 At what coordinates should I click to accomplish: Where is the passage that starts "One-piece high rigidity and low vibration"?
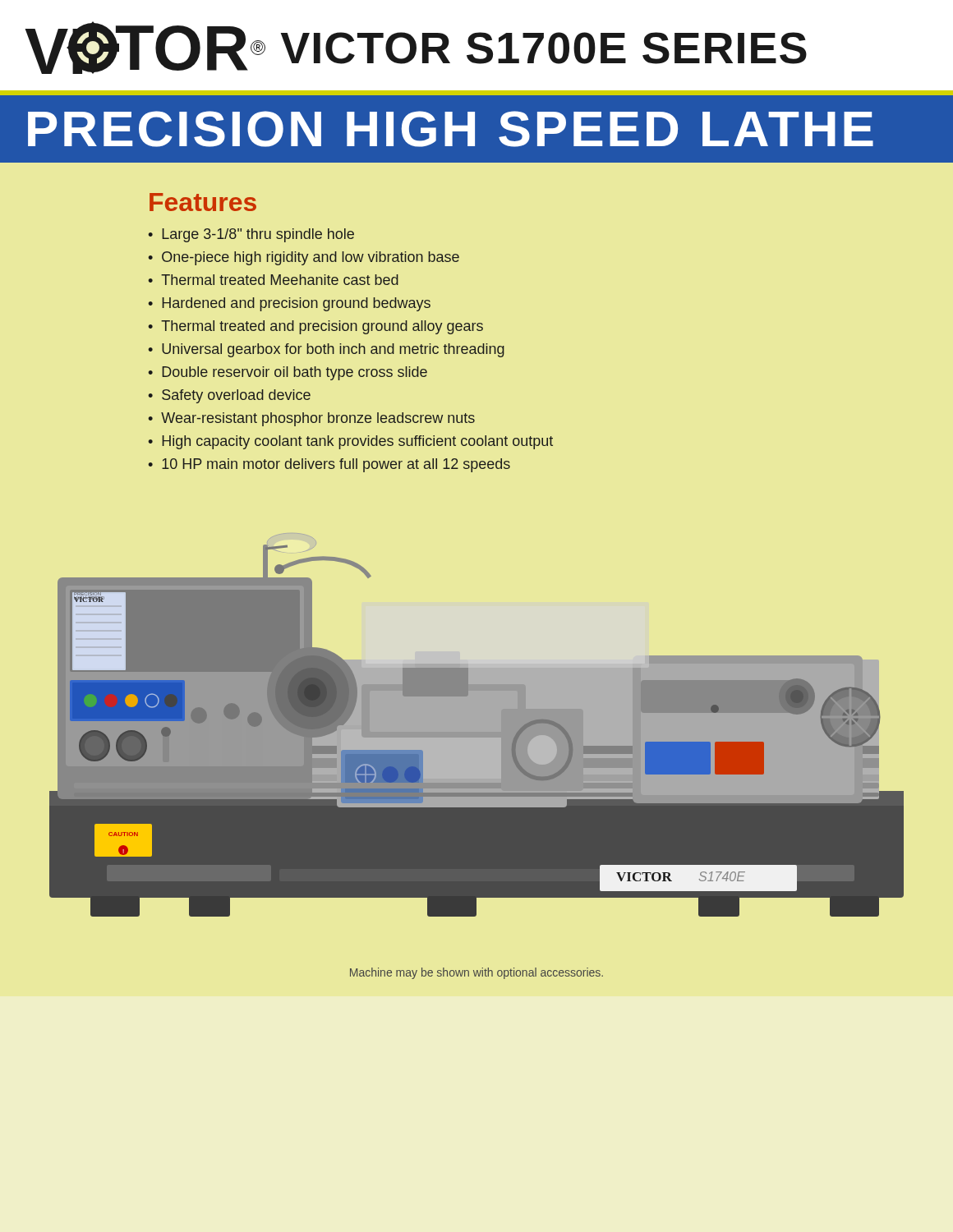[x=310, y=257]
